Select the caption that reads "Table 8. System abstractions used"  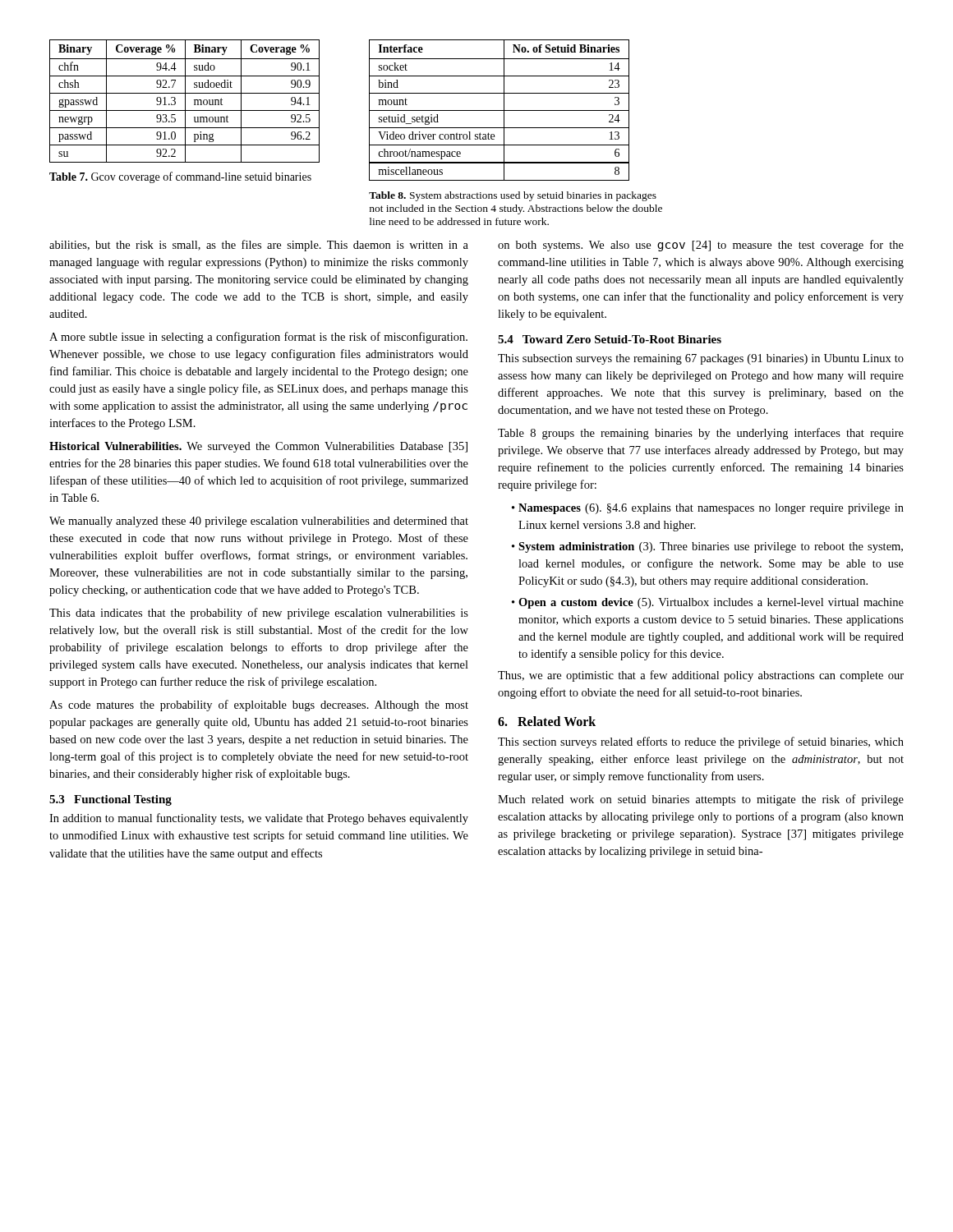[x=516, y=208]
